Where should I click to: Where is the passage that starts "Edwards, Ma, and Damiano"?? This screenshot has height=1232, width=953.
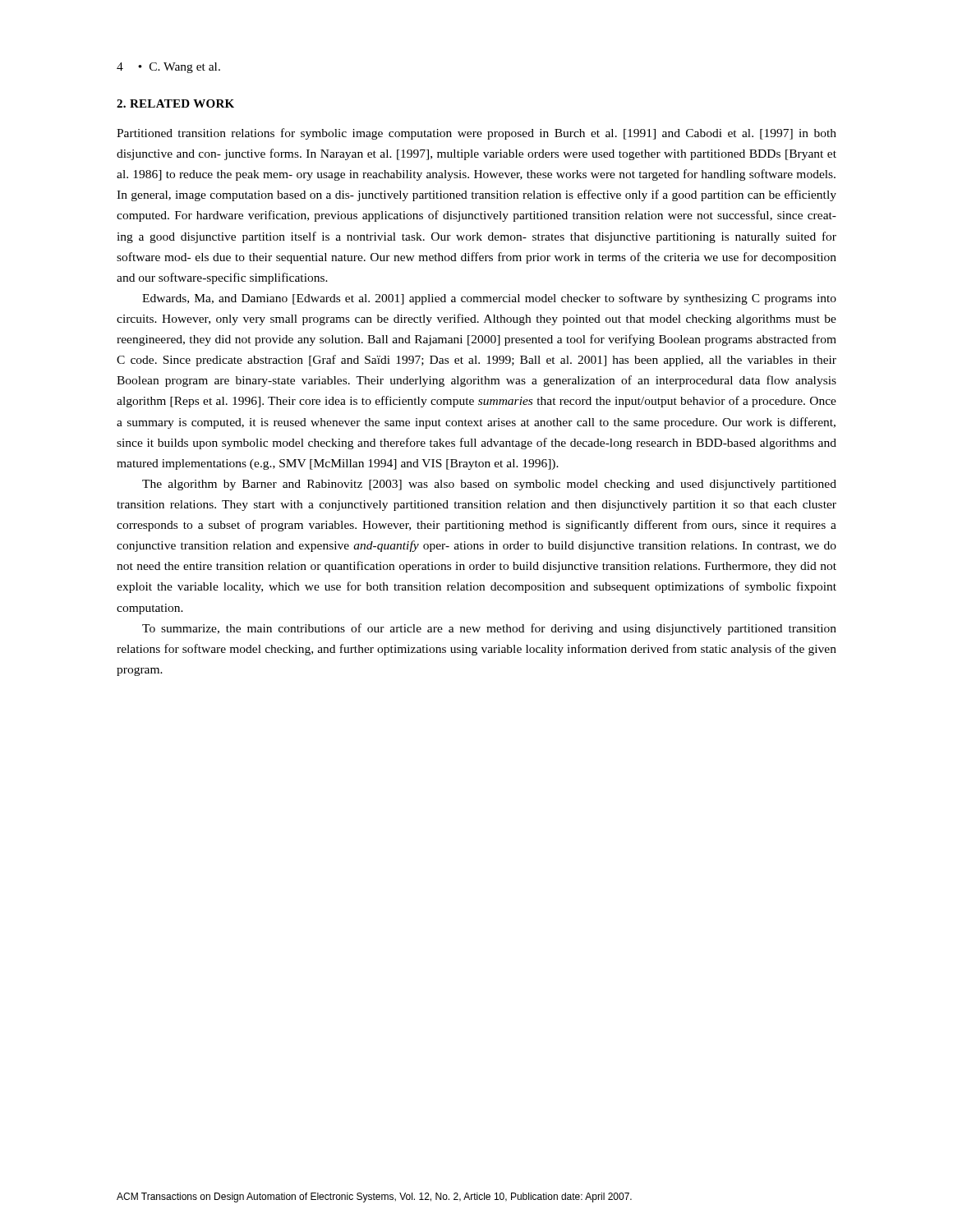click(476, 380)
